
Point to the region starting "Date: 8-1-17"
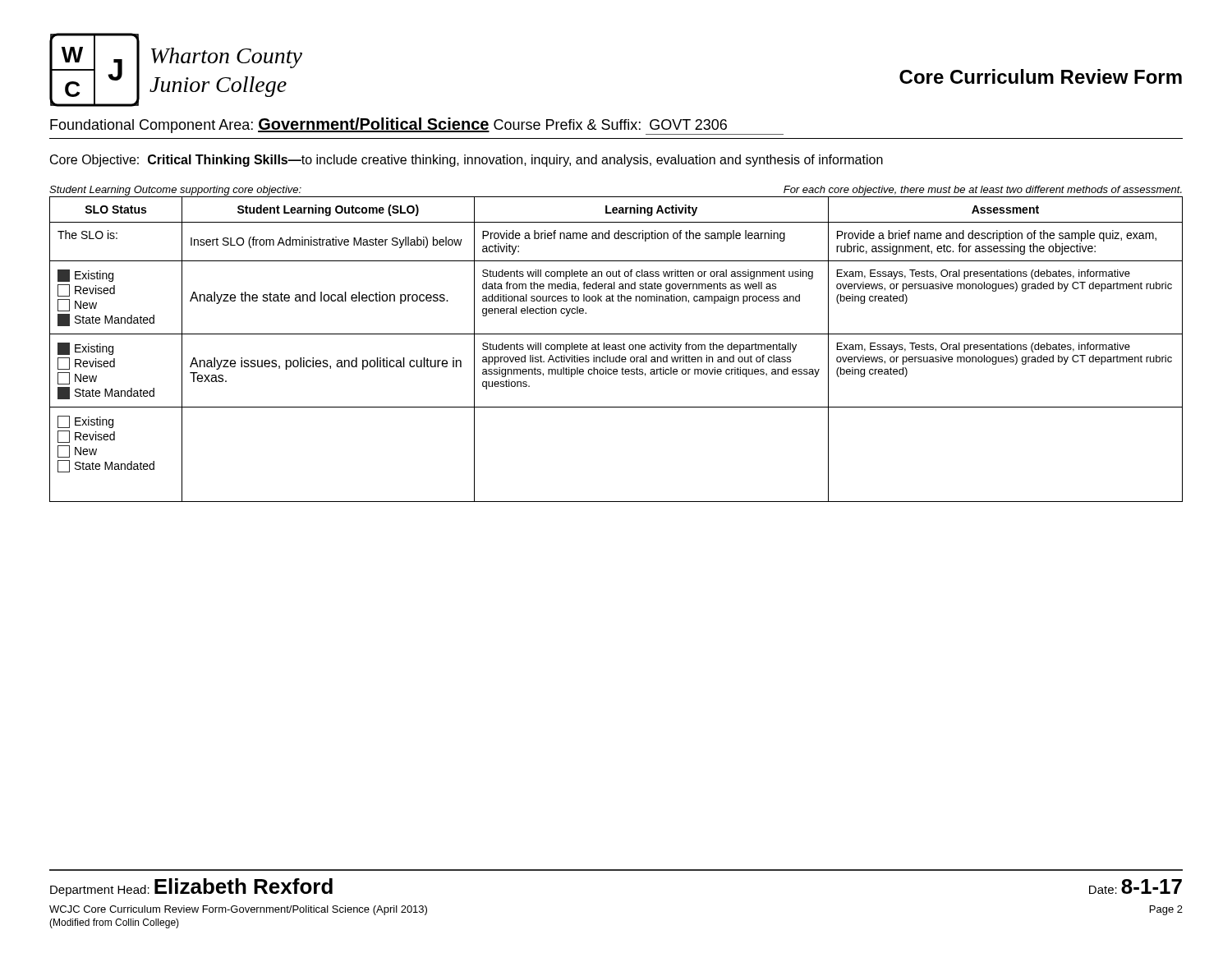1135,886
